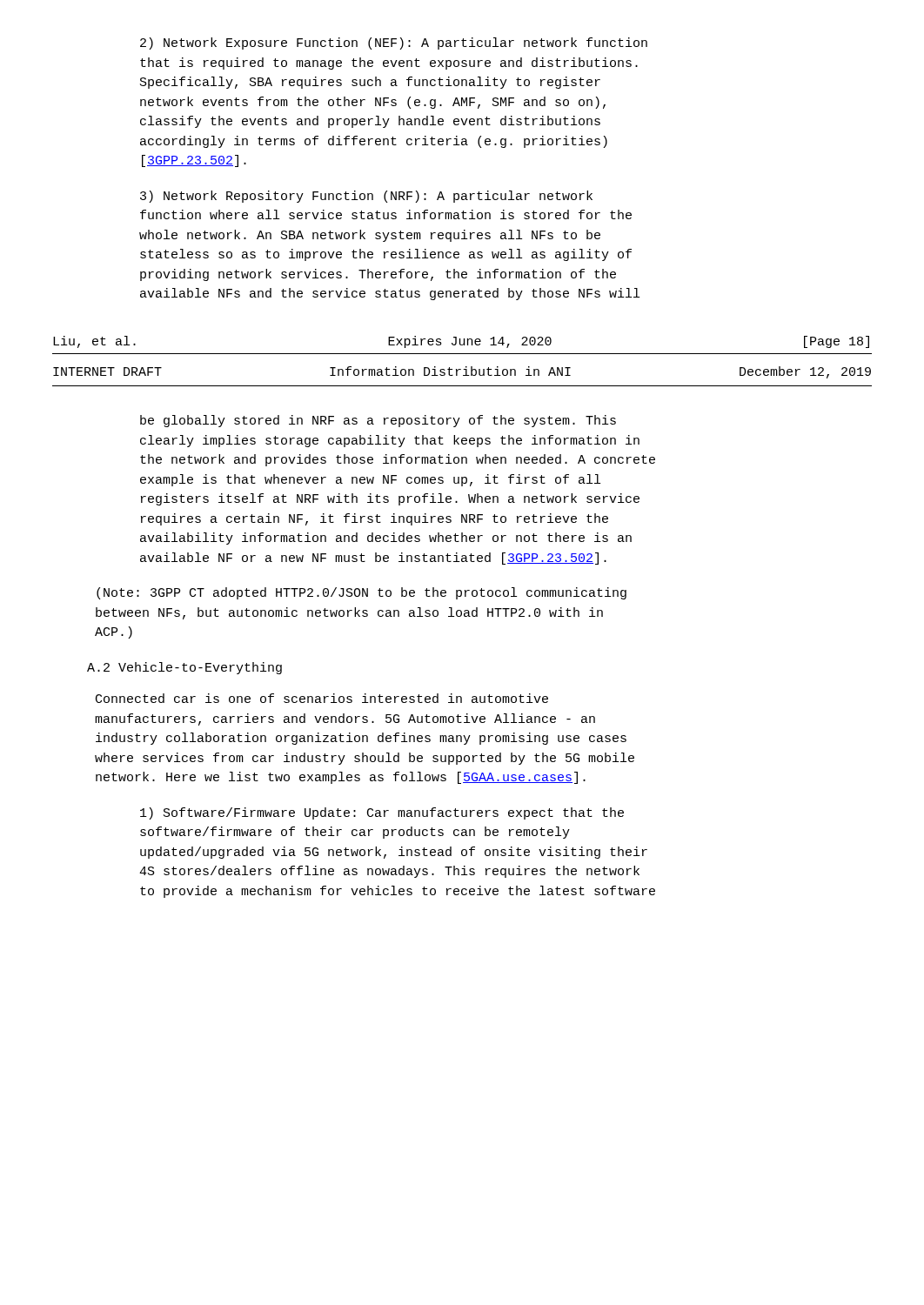Click on the element starting "1) Software/Firmware Update: Car"
Screen dimensions: 1305x924
398,853
